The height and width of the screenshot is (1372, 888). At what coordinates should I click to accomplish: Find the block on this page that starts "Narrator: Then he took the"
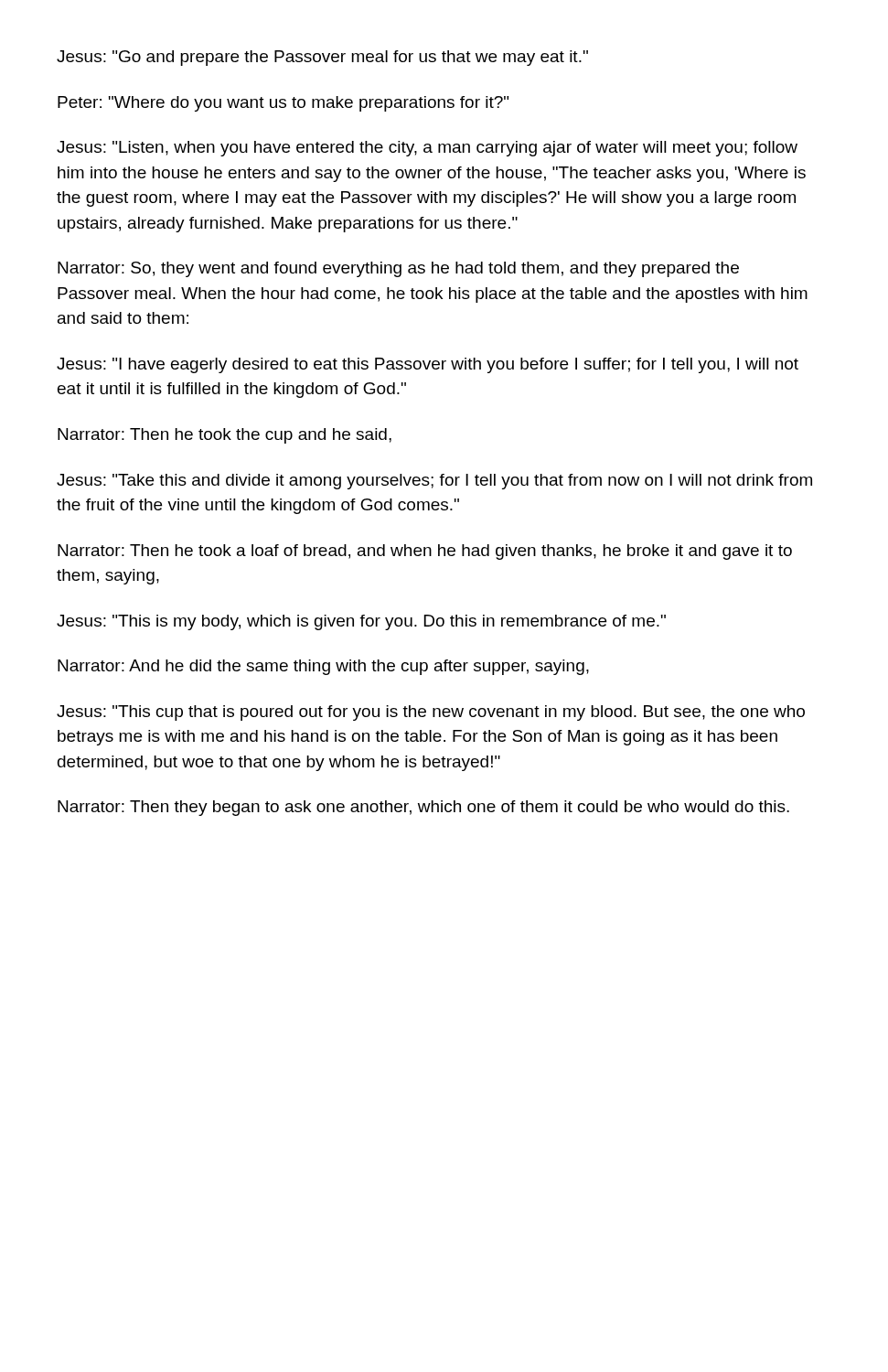[x=225, y=434]
